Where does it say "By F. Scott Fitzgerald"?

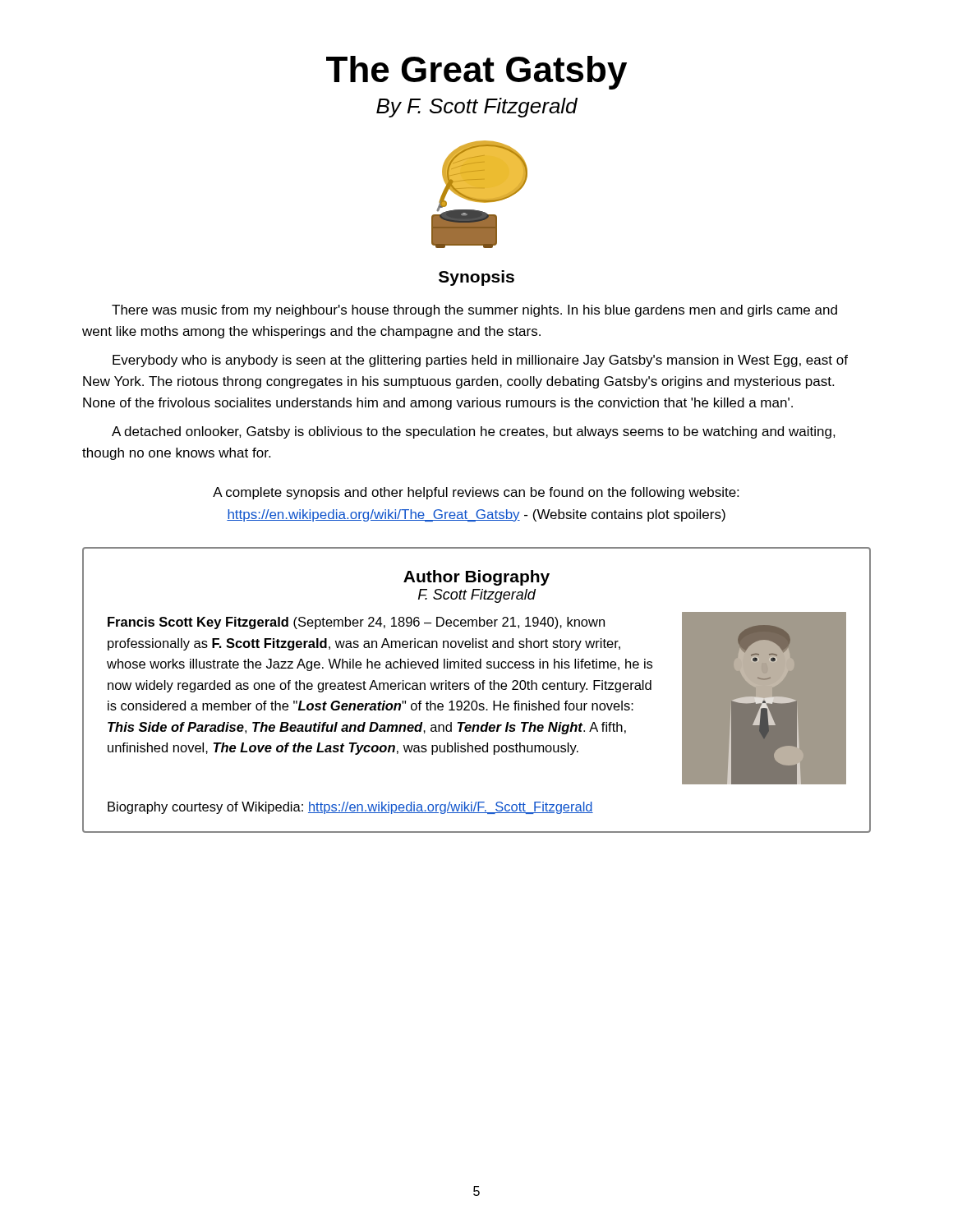(476, 106)
